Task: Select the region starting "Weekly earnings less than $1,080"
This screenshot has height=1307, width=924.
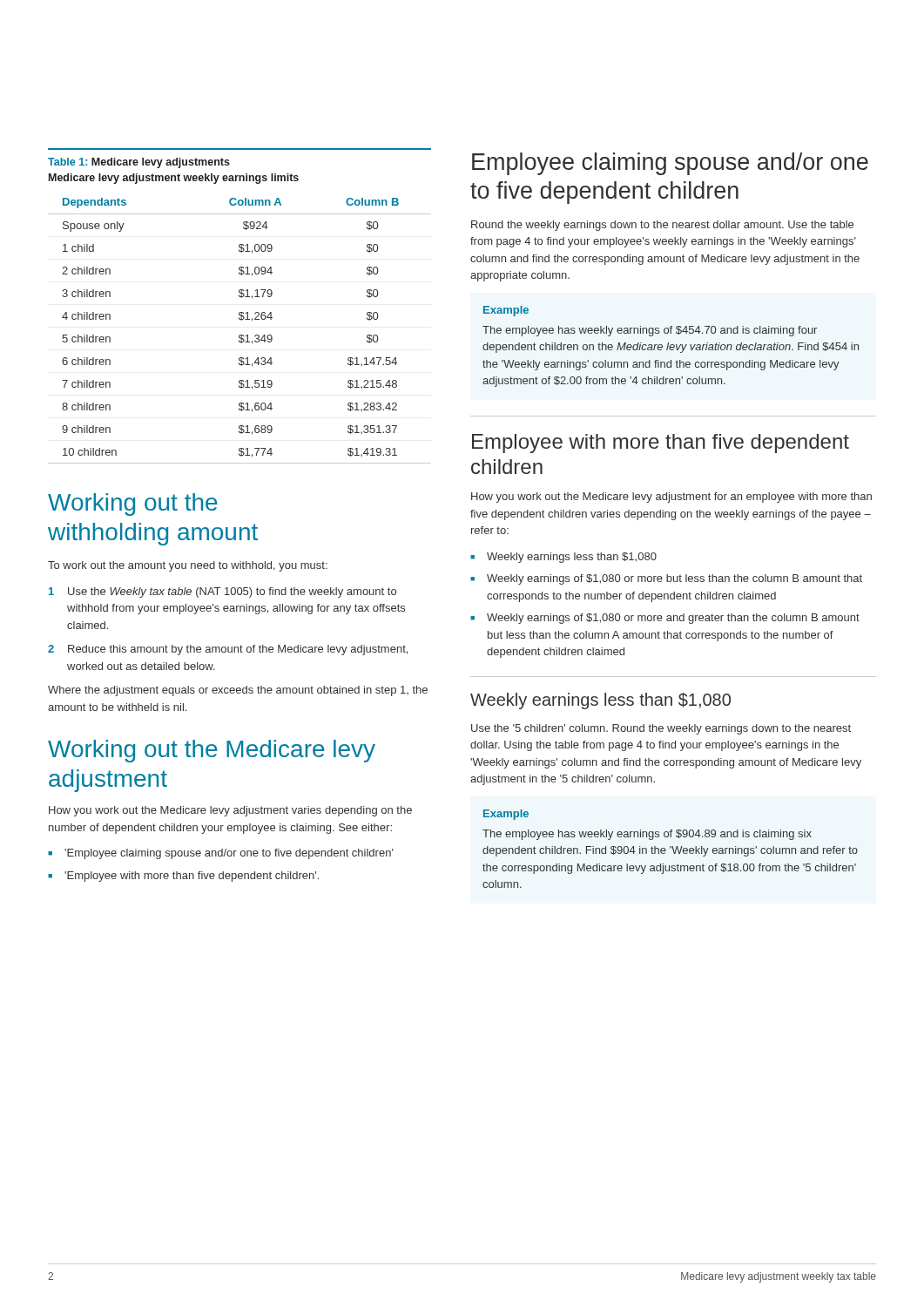Action: (x=601, y=700)
